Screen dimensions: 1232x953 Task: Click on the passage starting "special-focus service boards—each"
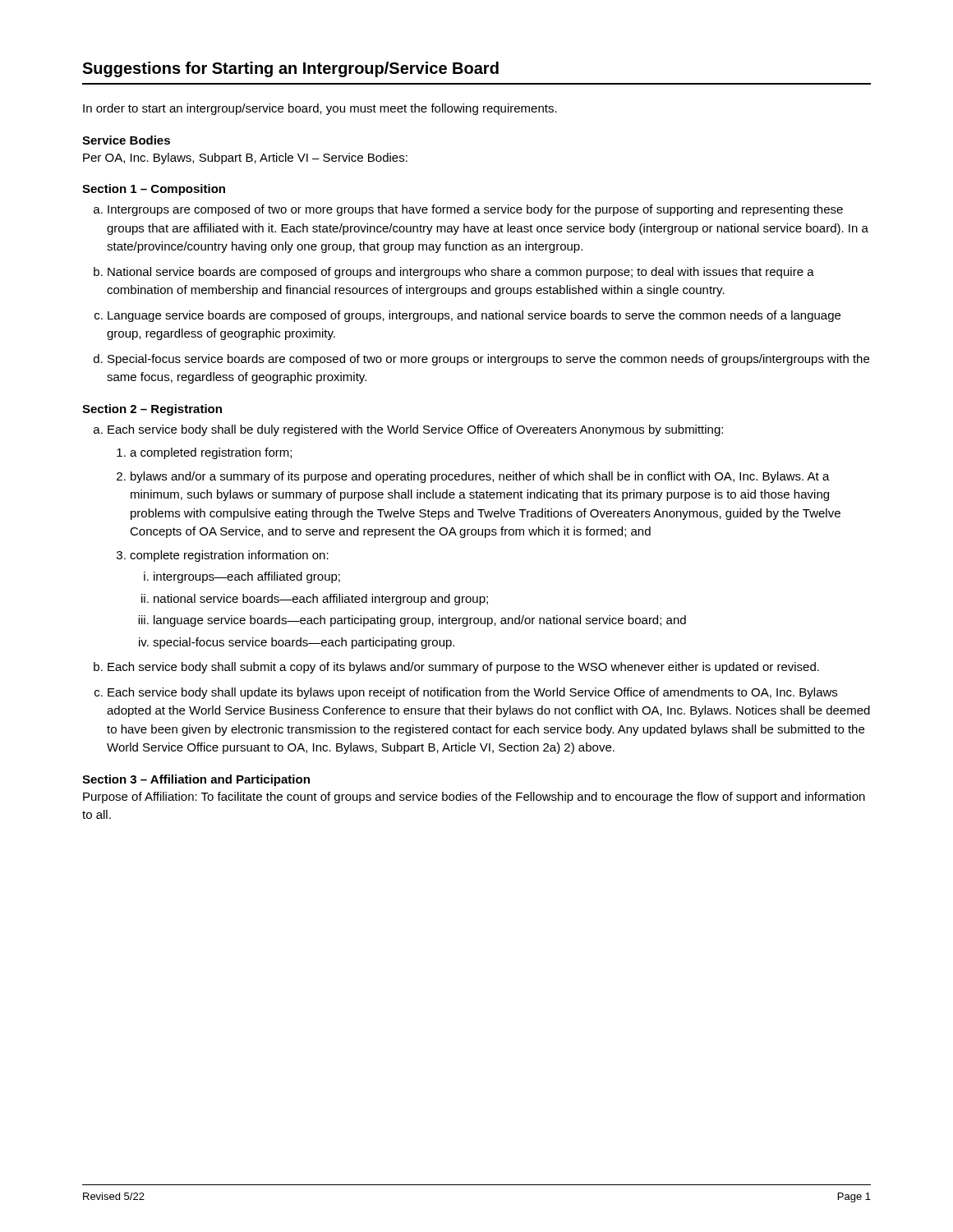tap(304, 641)
